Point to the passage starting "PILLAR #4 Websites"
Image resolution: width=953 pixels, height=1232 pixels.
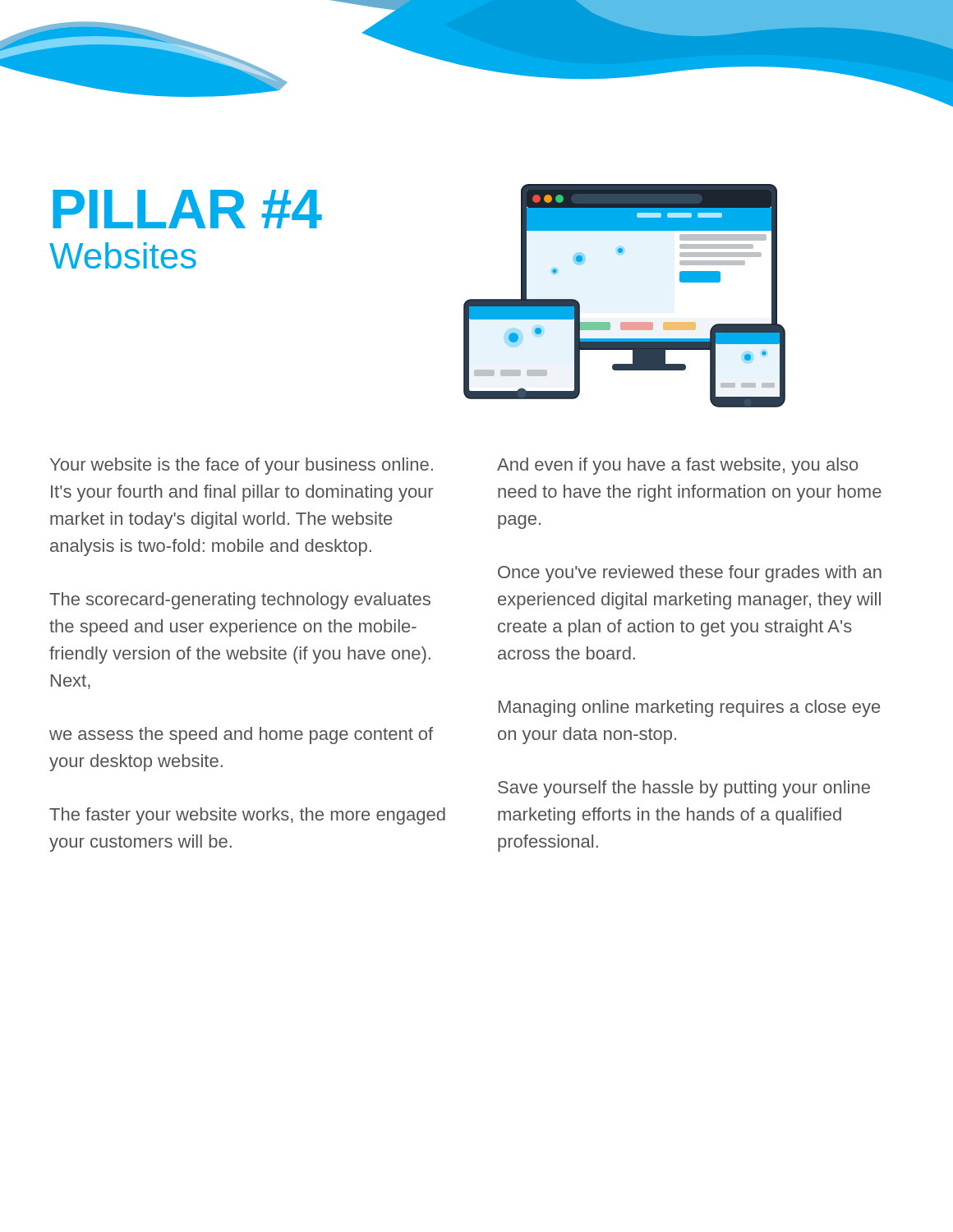click(x=189, y=229)
